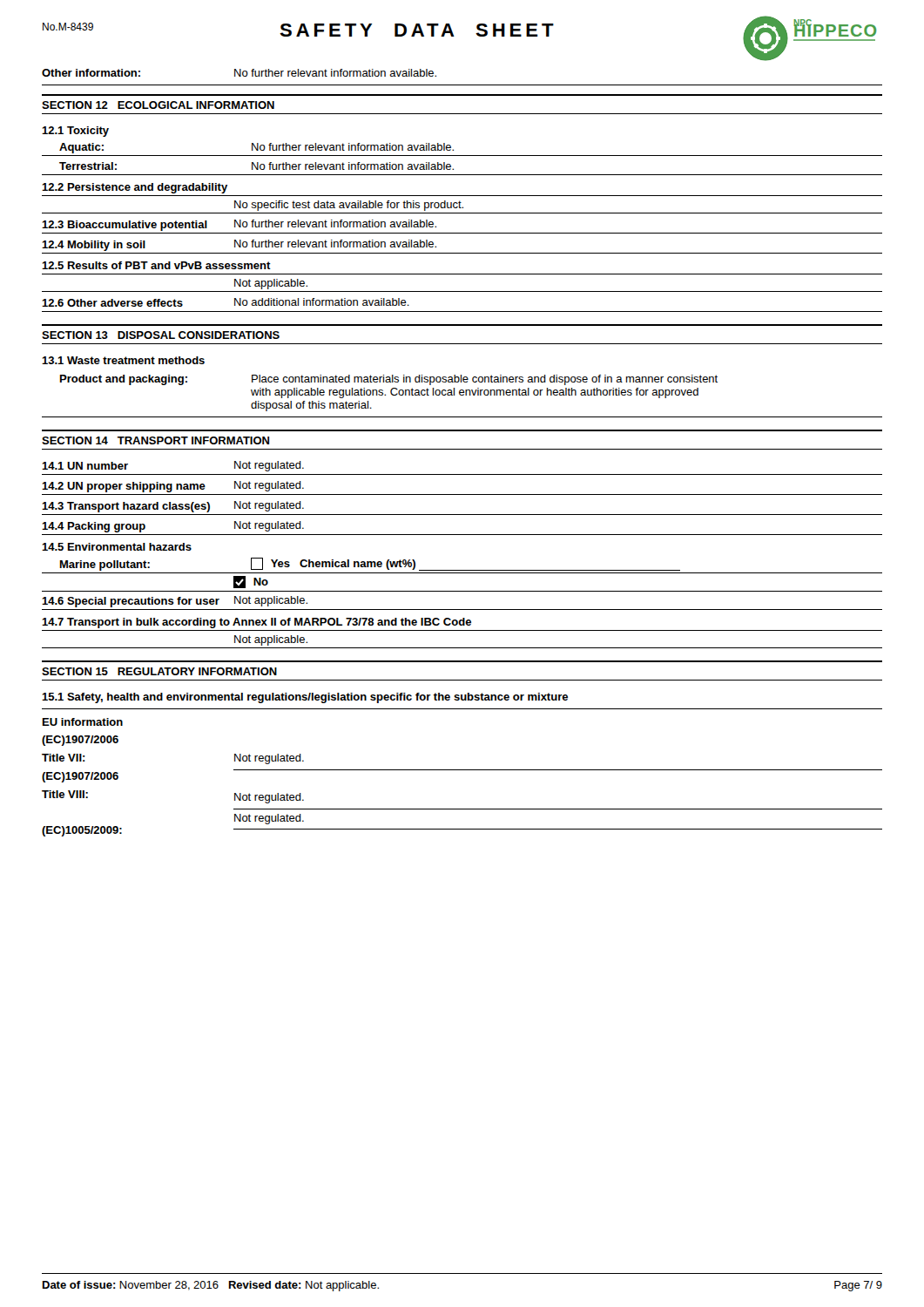The image size is (924, 1307).
Task: Point to "3 Transport hazard class(es) Not regulated."
Action: pyautogui.click(x=462, y=505)
